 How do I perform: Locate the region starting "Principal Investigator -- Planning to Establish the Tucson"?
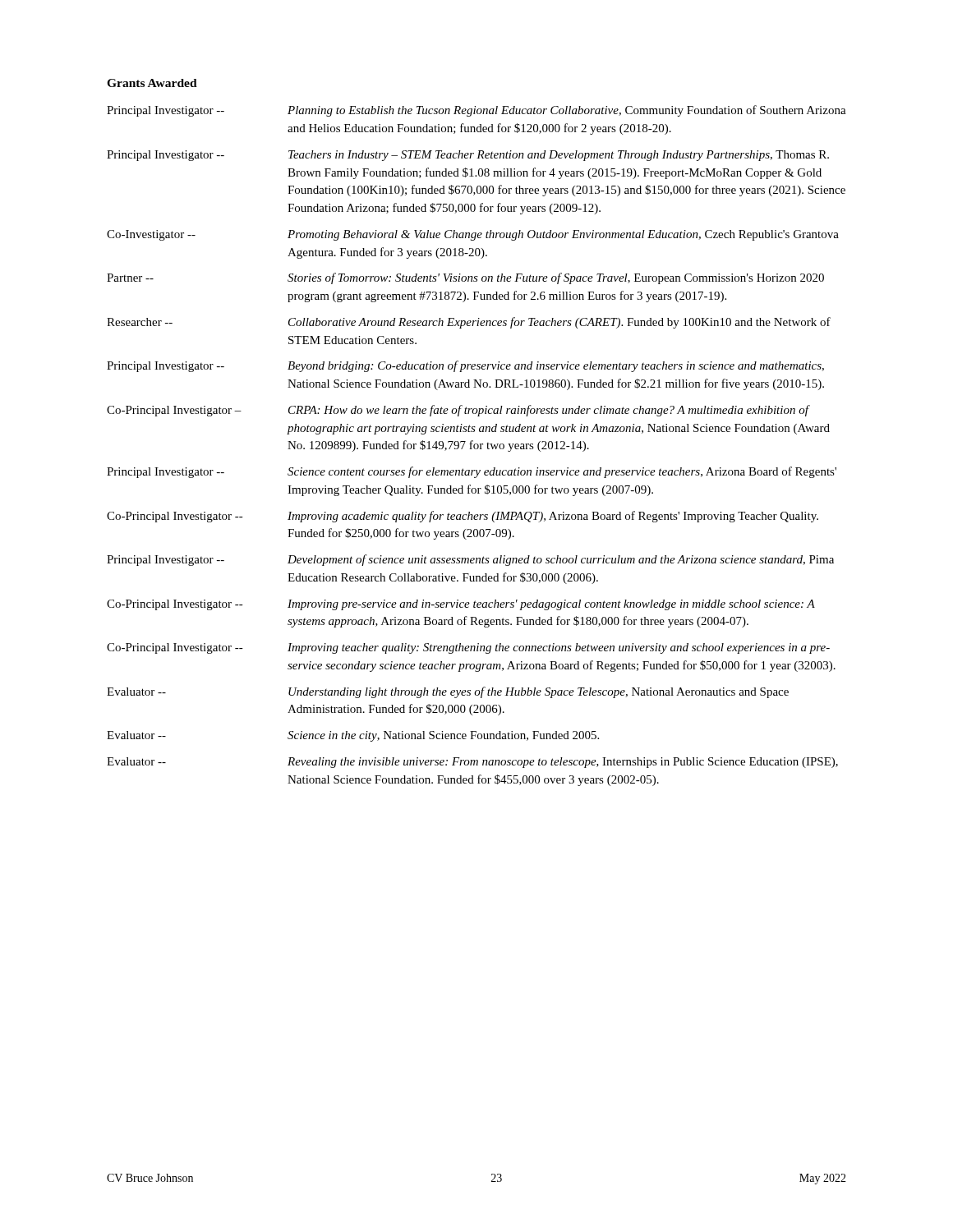pos(476,120)
